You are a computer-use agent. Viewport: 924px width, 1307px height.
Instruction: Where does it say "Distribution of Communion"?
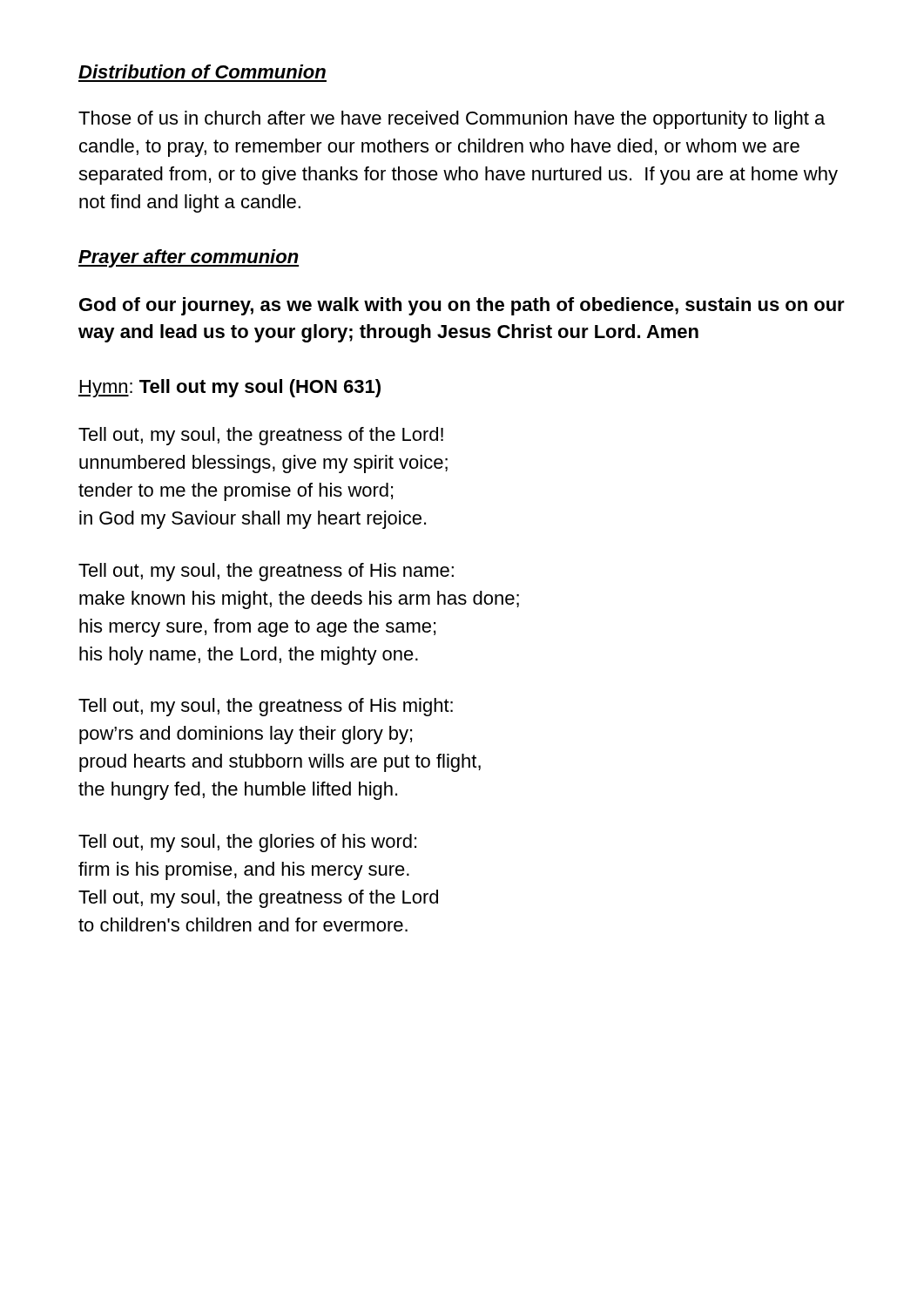point(202,72)
